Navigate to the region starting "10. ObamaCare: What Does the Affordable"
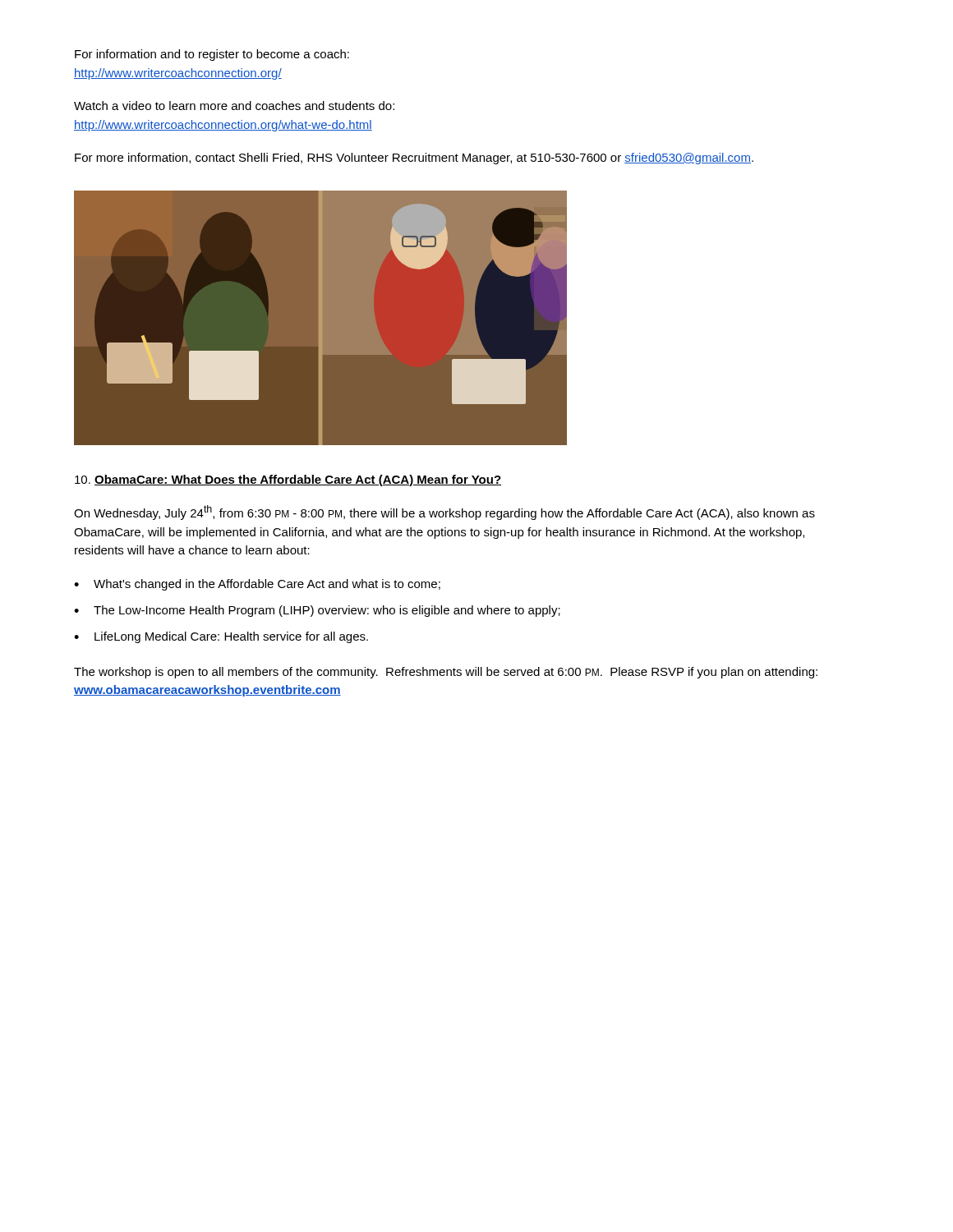953x1232 pixels. click(x=288, y=479)
